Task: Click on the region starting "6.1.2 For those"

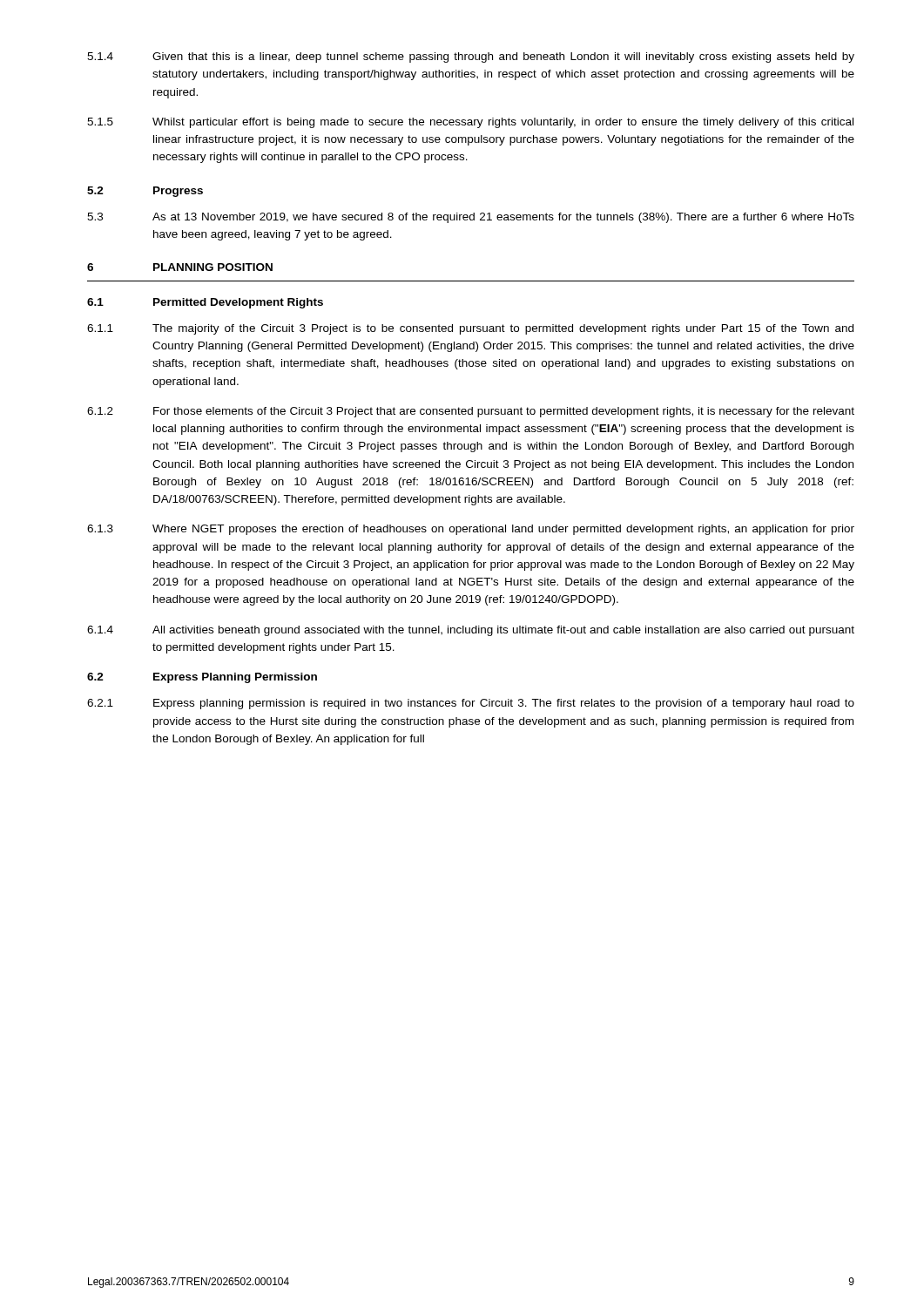Action: (x=471, y=455)
